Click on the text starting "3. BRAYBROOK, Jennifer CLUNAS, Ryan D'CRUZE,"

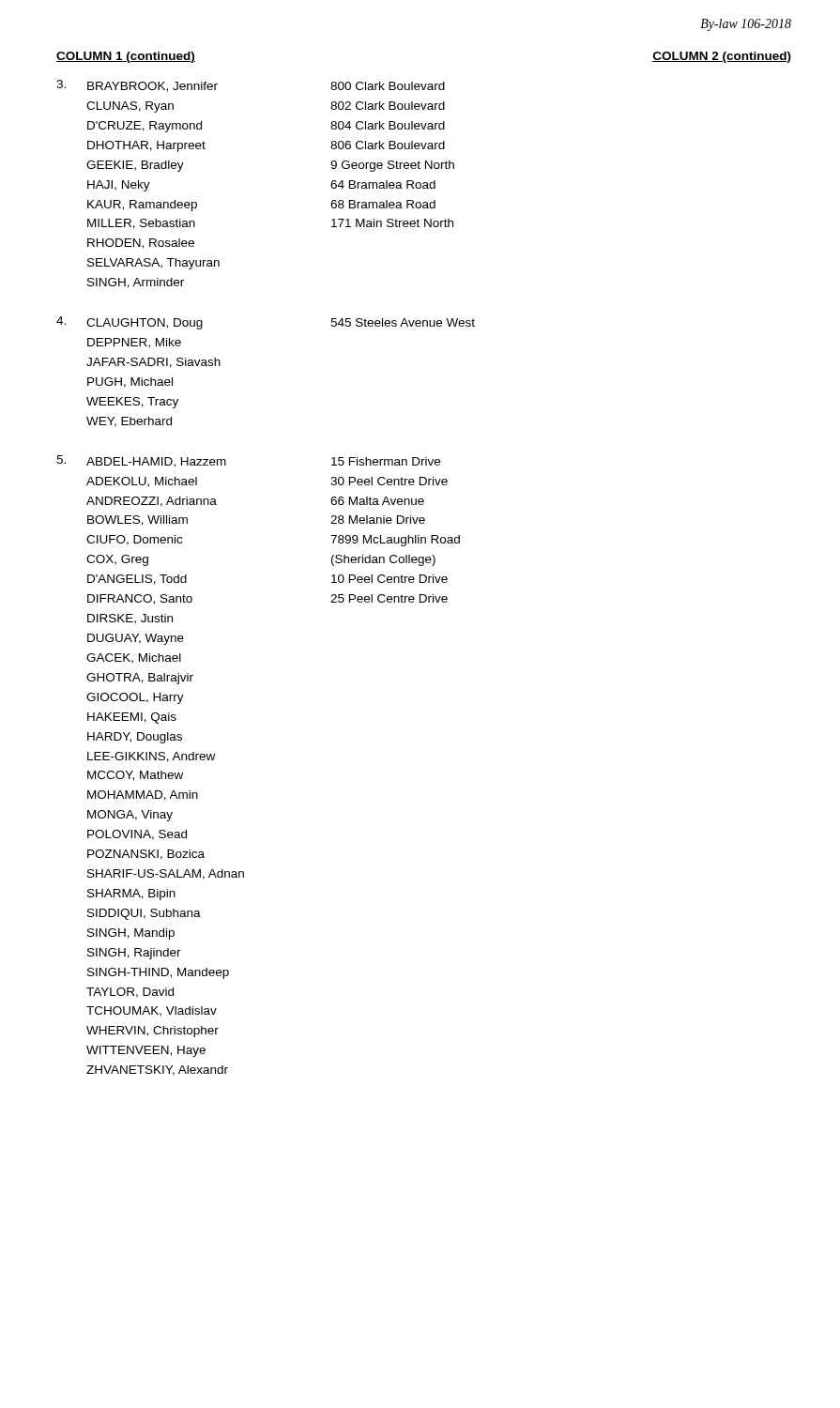click(x=424, y=185)
